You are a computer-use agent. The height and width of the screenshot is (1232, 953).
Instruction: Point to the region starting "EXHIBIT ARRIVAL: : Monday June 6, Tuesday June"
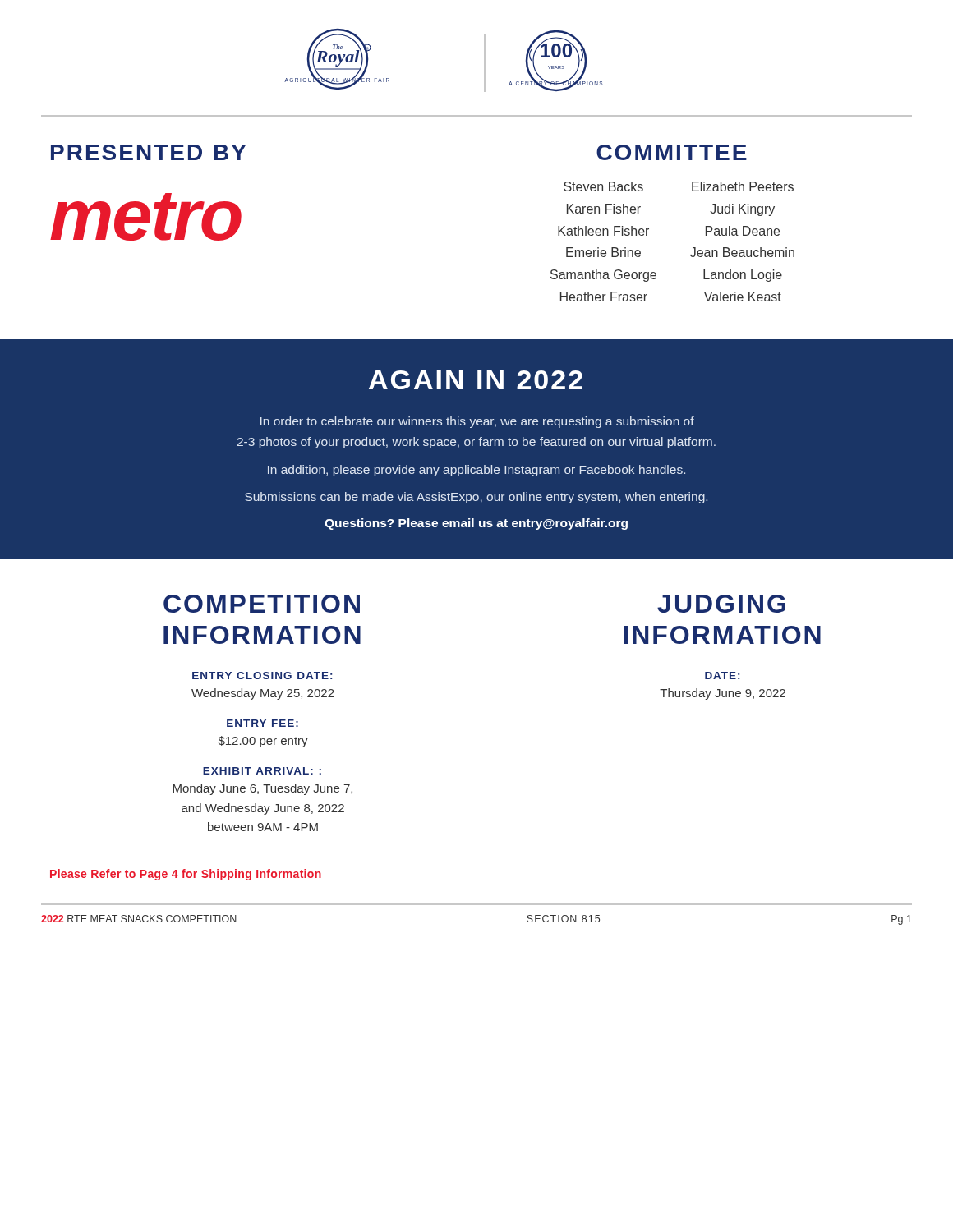click(x=263, y=801)
